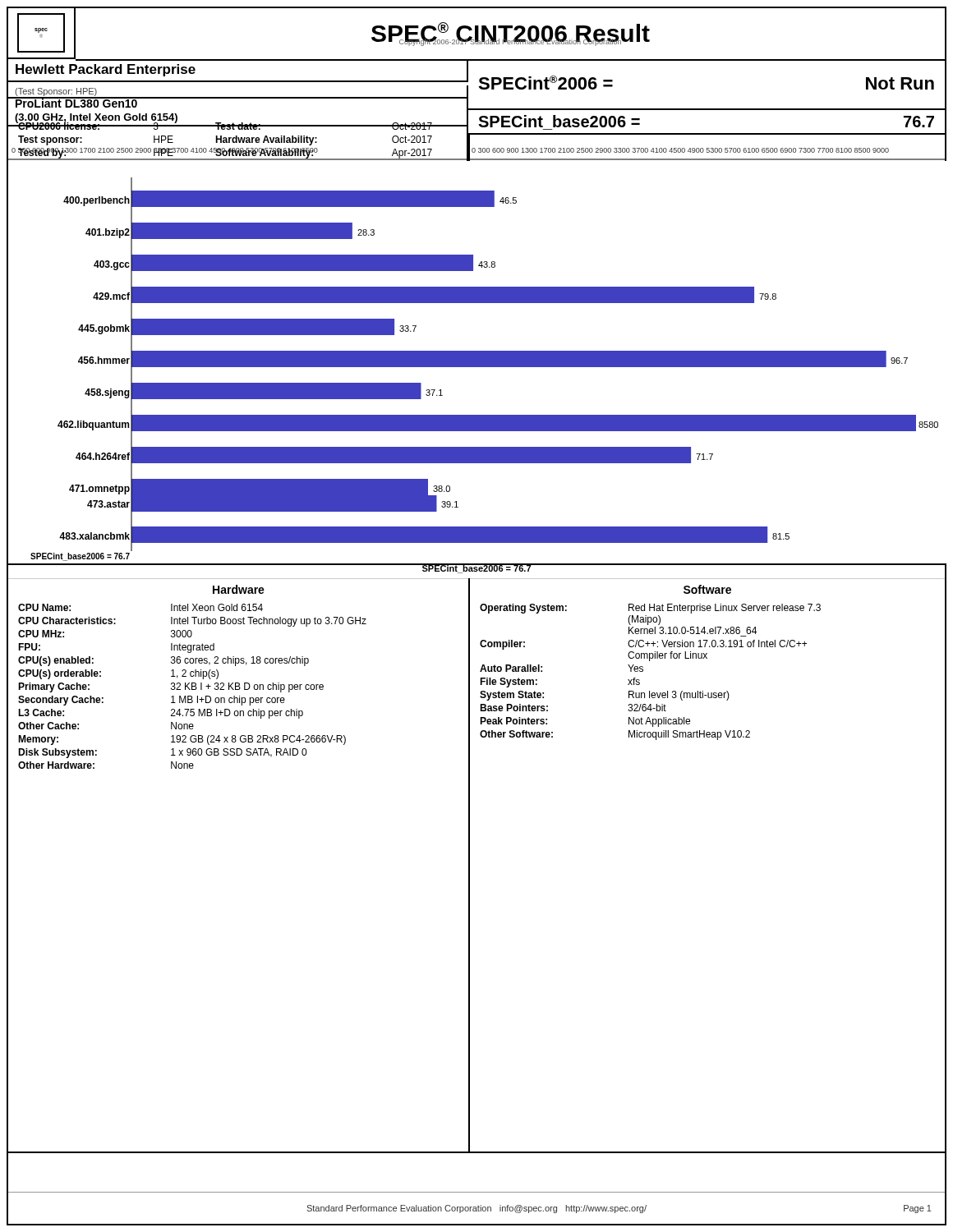Locate the table with the text "Secondary Cache:"
The image size is (953, 1232).
(x=239, y=866)
